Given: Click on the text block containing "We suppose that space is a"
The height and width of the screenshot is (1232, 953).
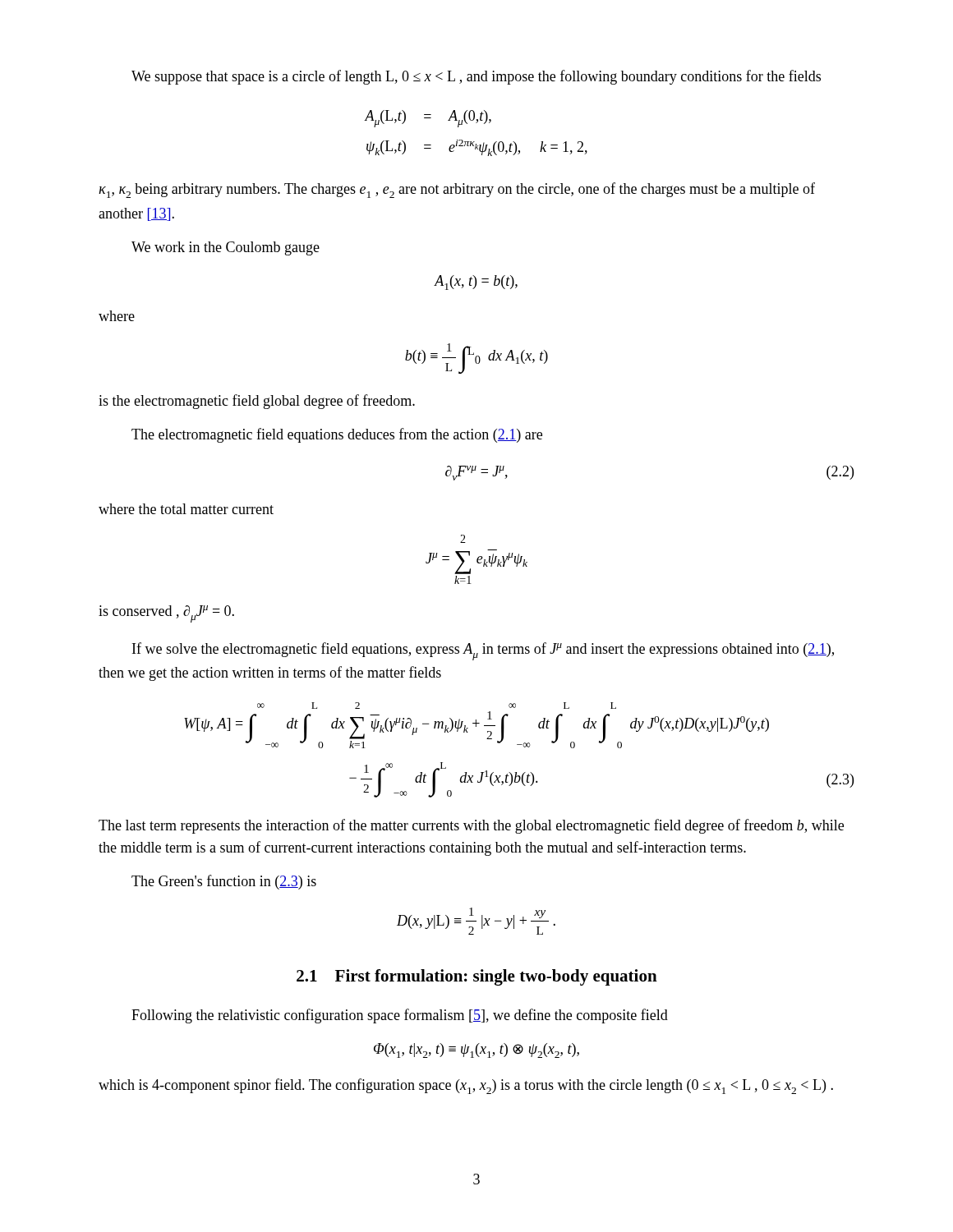Looking at the screenshot, I should [476, 76].
